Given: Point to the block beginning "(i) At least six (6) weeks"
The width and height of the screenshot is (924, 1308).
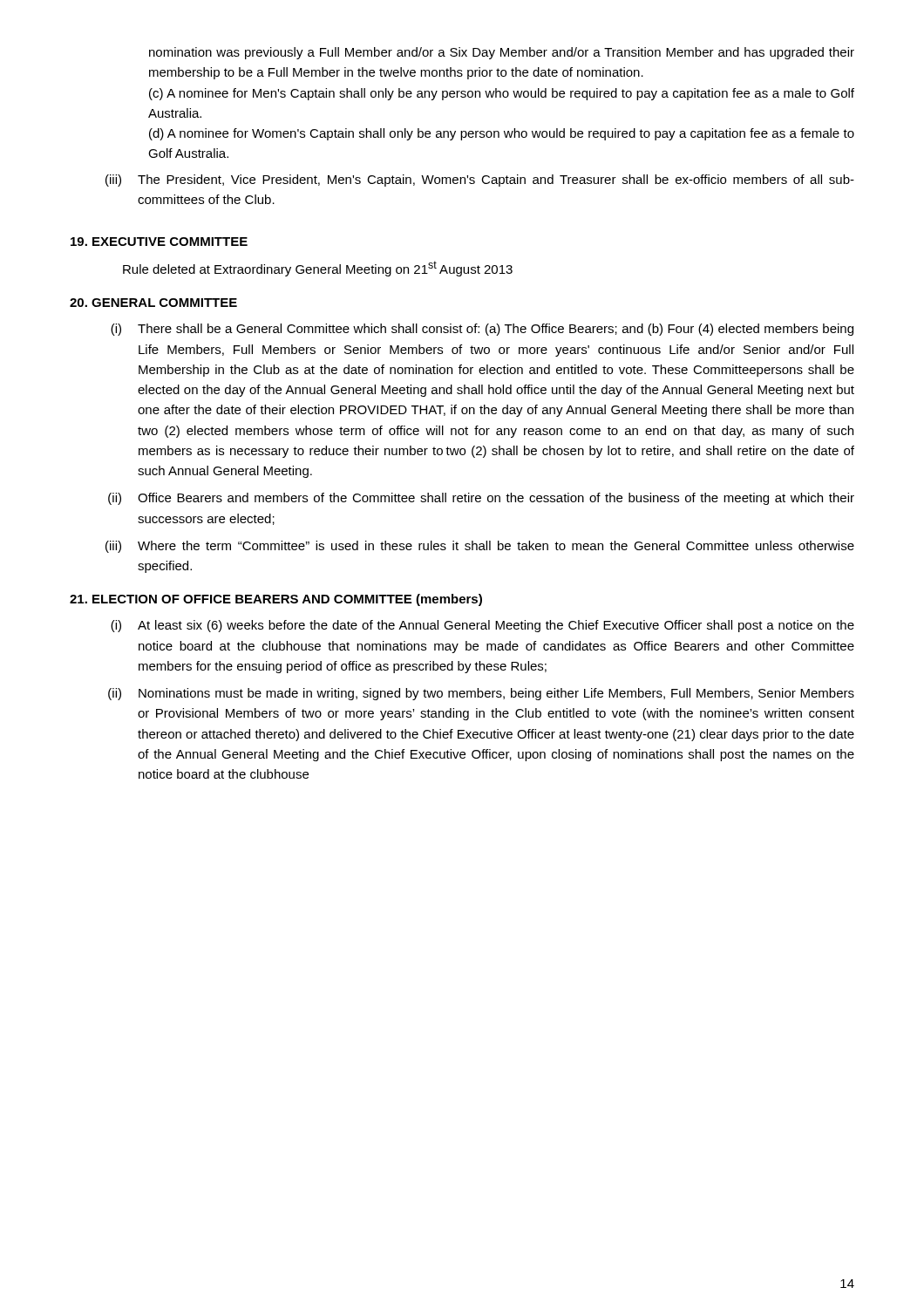Looking at the screenshot, I should (462, 645).
